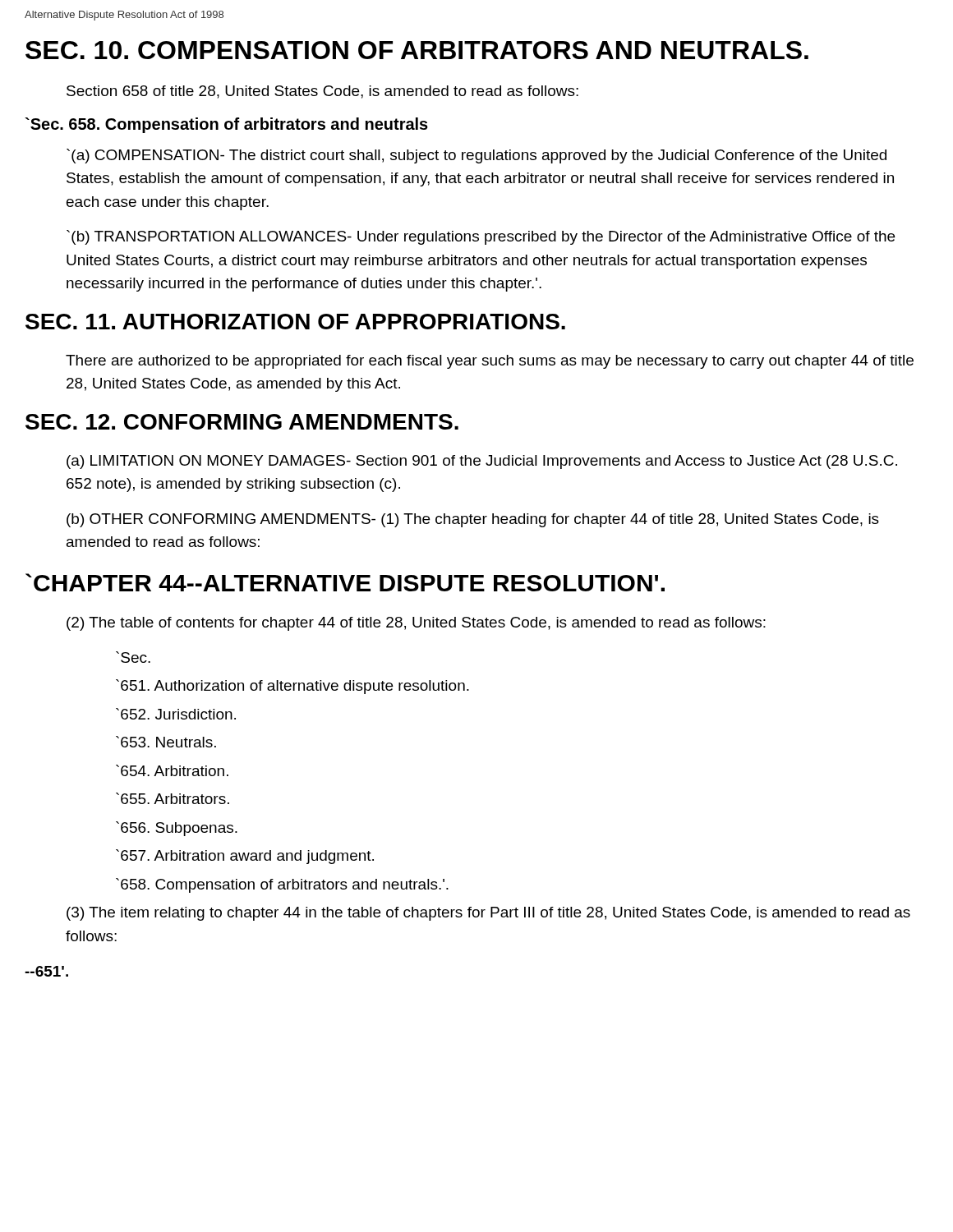Find the list item that reads "`652. Jurisdiction."
The width and height of the screenshot is (953, 1232).
tap(176, 714)
